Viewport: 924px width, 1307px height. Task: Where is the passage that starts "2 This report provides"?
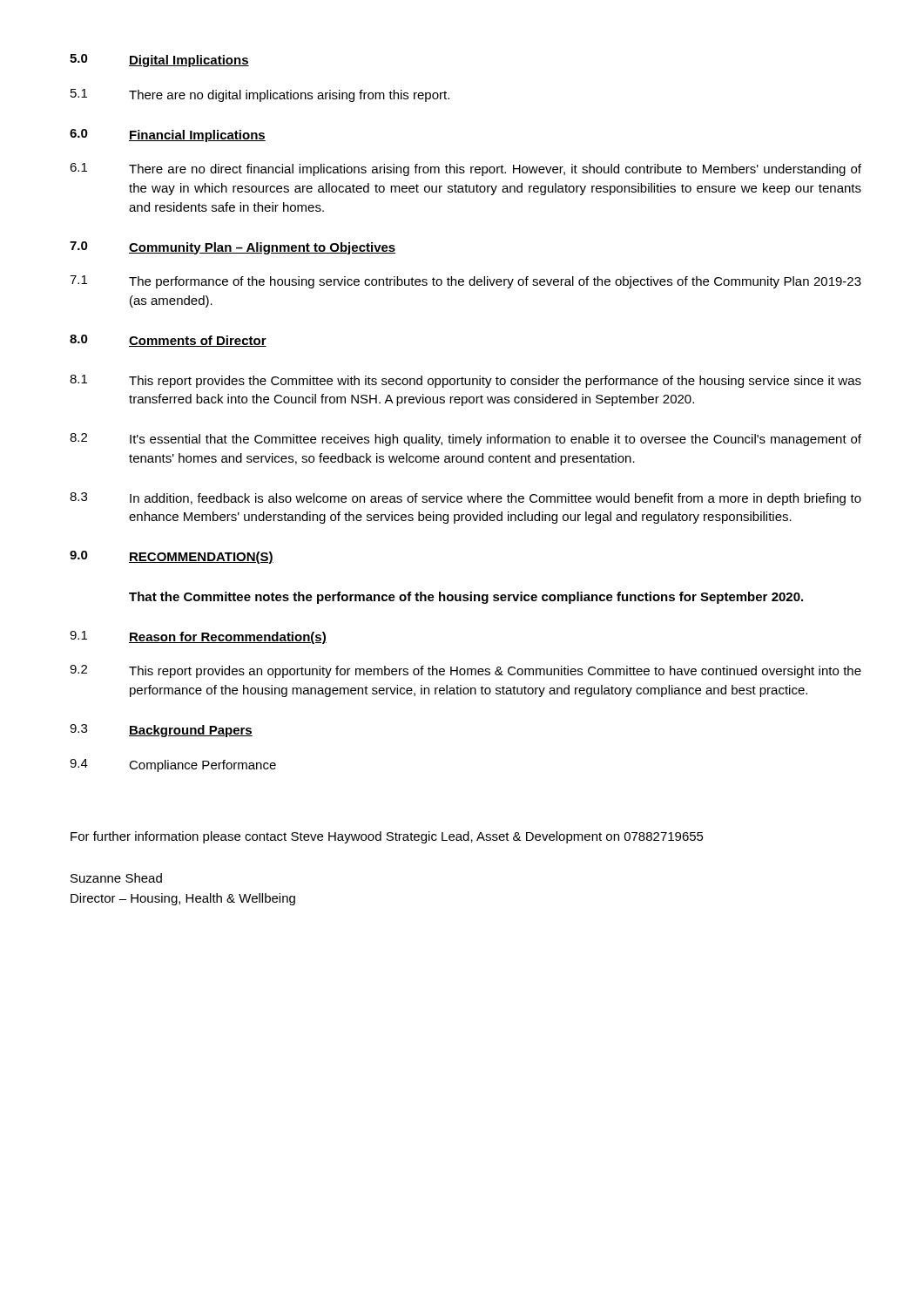coord(465,681)
